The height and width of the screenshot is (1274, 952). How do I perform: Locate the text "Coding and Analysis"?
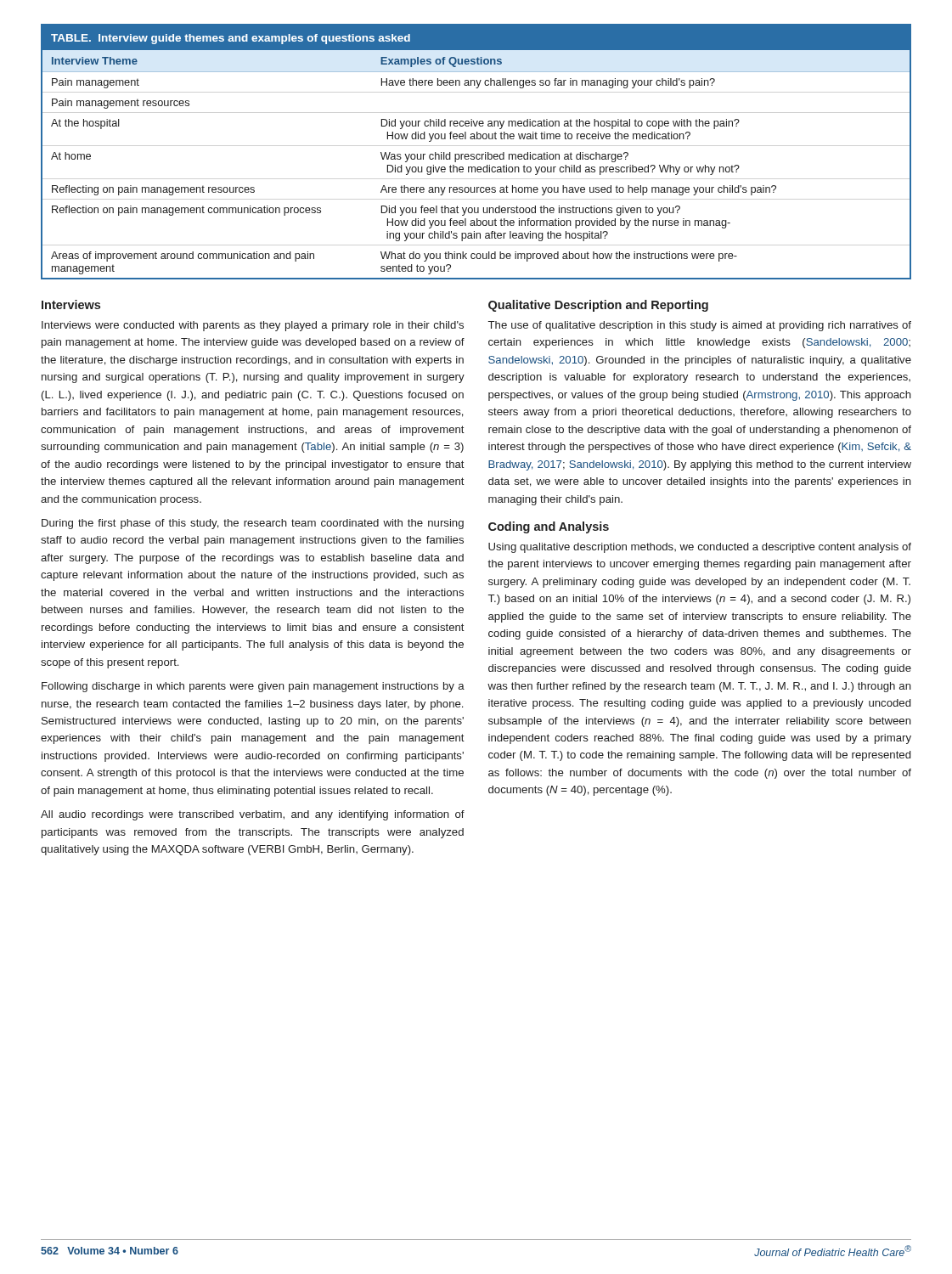[549, 527]
